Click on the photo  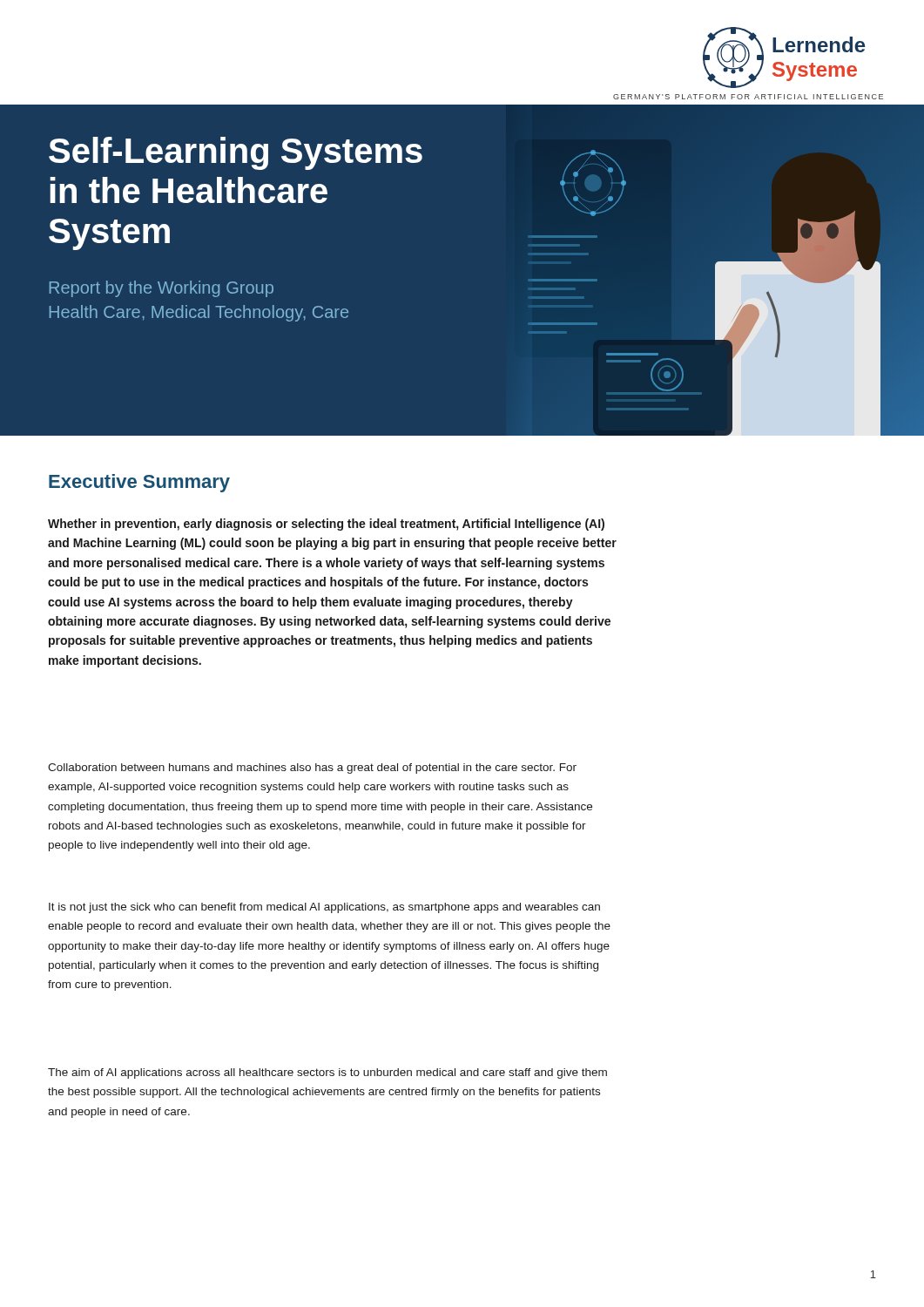pyautogui.click(x=715, y=270)
